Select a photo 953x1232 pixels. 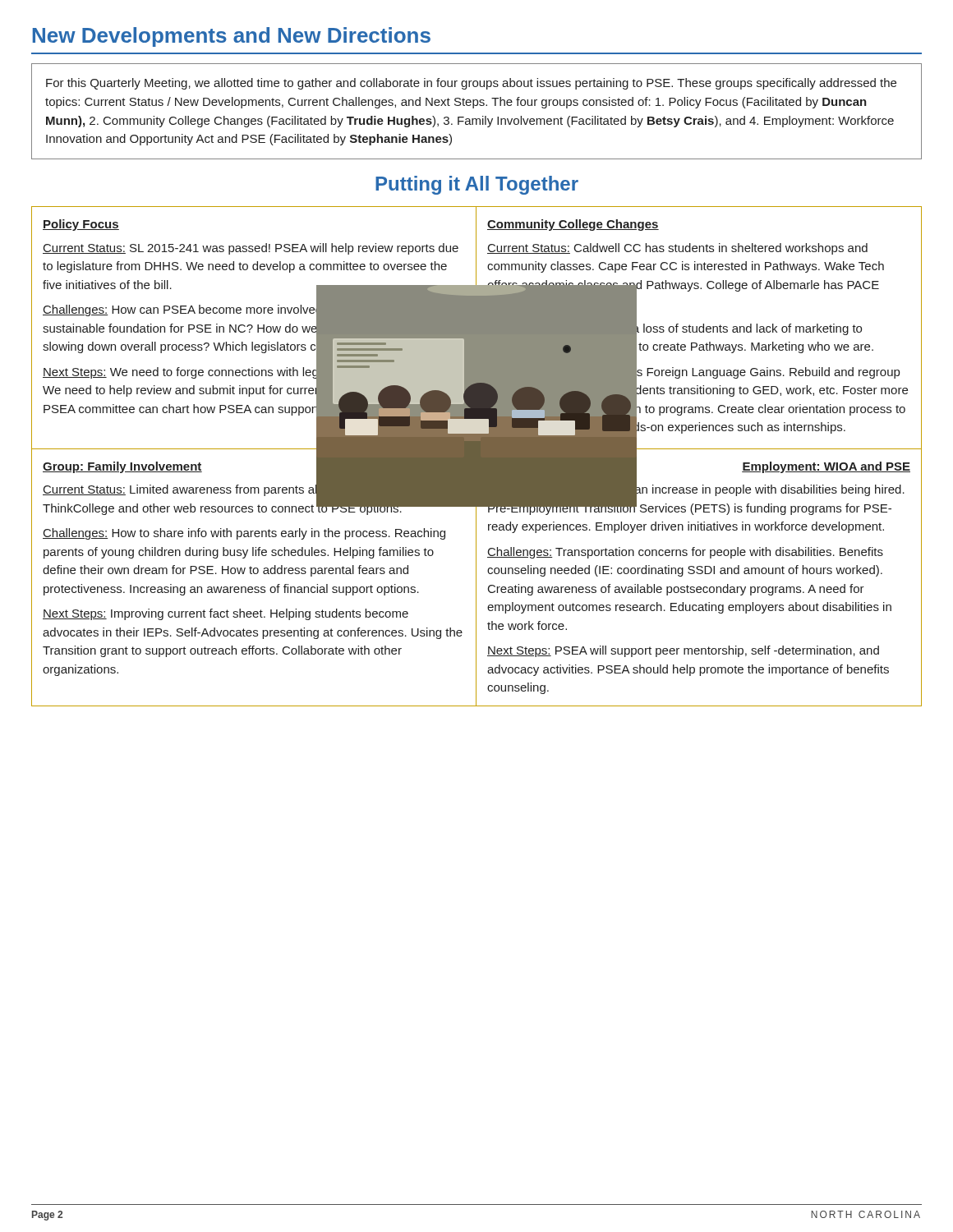[476, 396]
